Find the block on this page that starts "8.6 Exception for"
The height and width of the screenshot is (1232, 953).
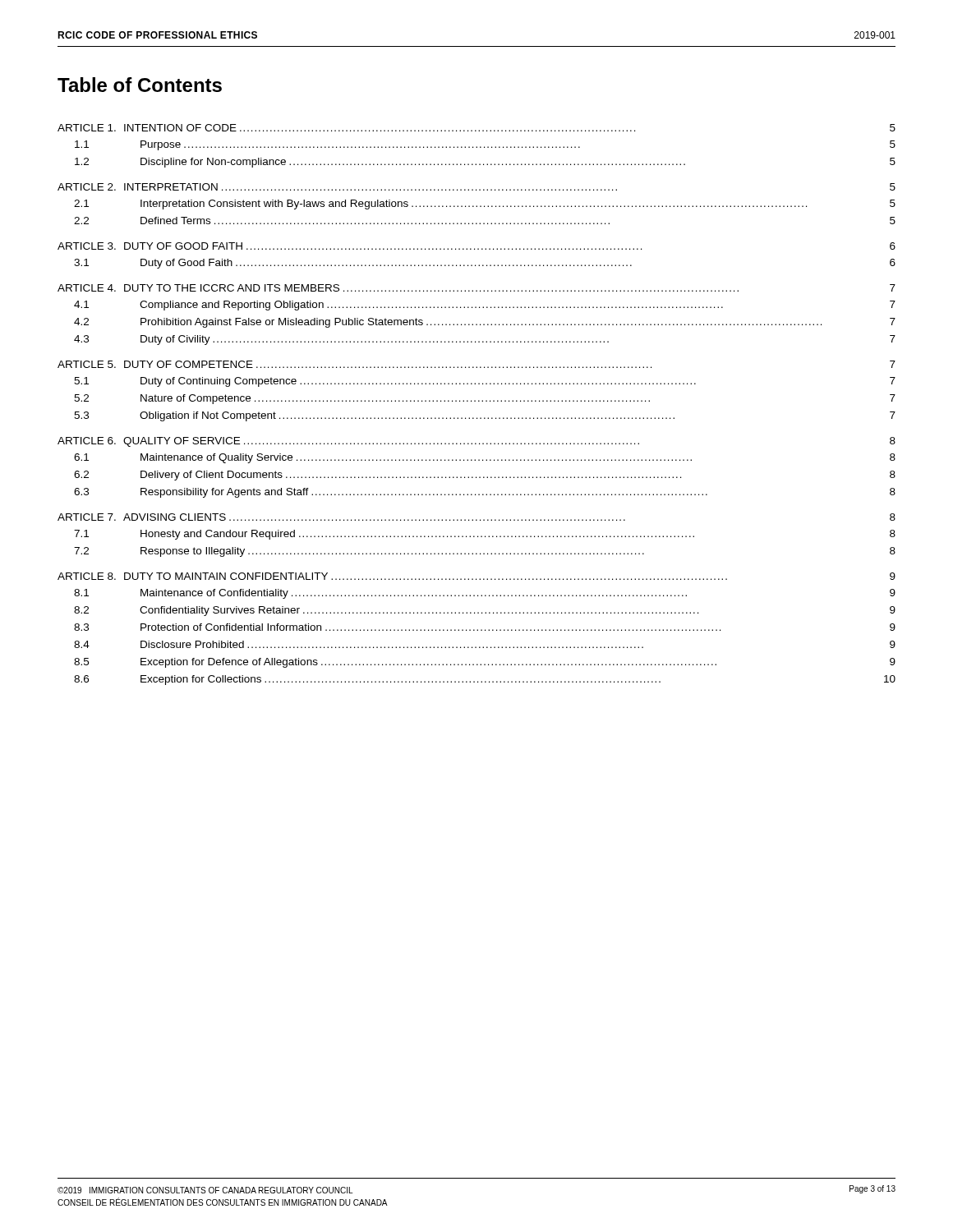476,679
